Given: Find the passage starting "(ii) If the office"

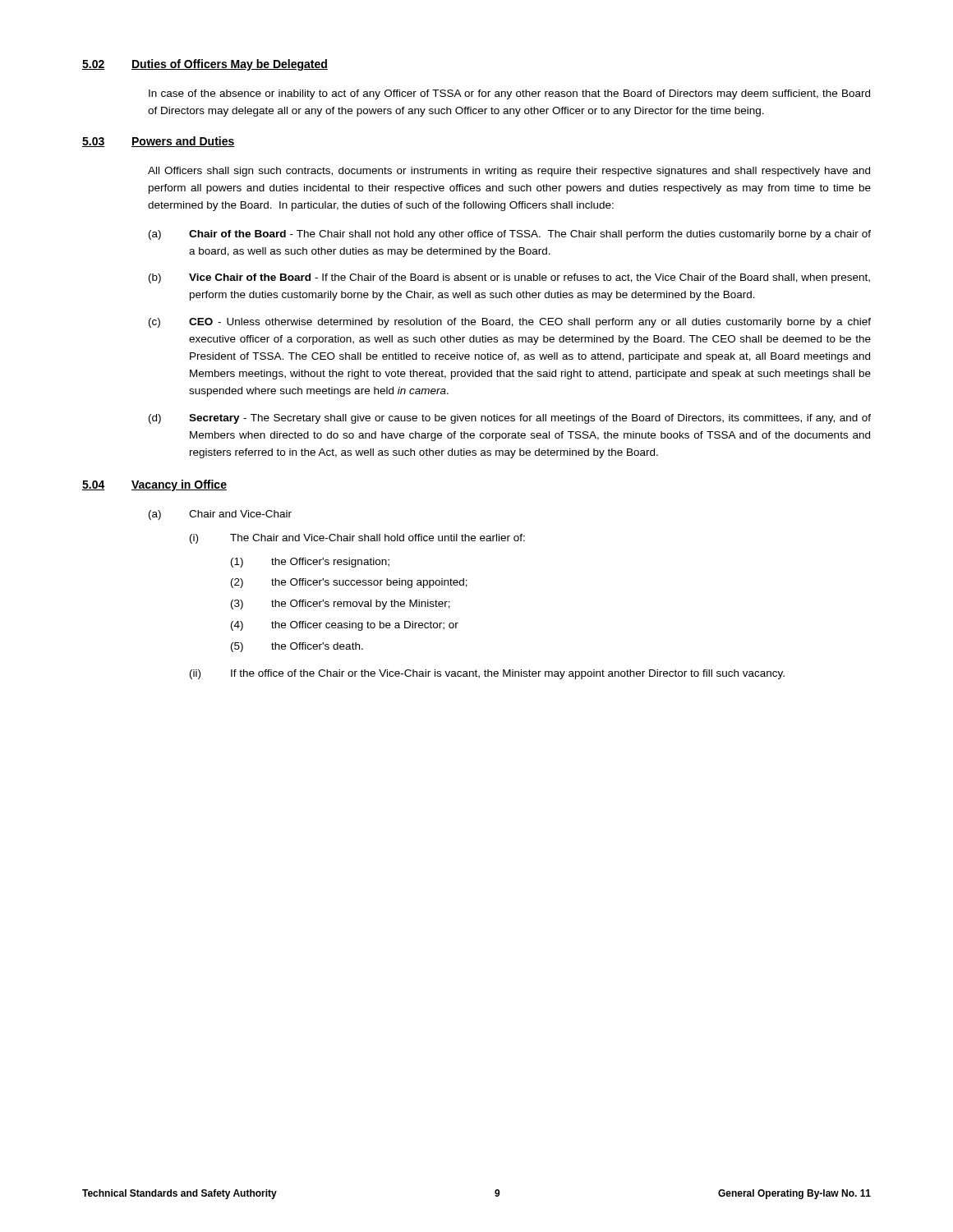Looking at the screenshot, I should click(x=530, y=674).
